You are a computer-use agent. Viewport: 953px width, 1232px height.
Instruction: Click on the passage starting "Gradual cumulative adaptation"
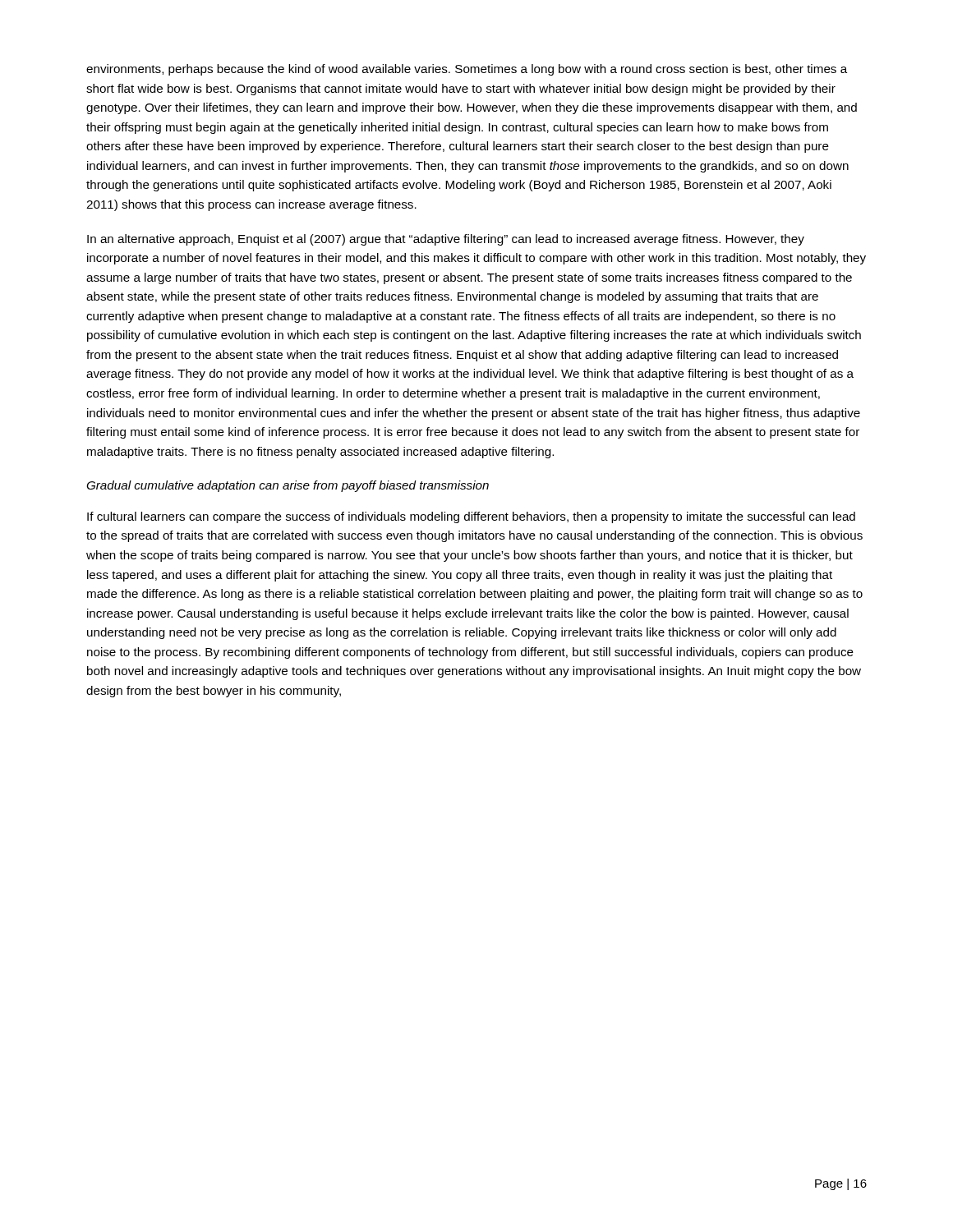coord(288,485)
